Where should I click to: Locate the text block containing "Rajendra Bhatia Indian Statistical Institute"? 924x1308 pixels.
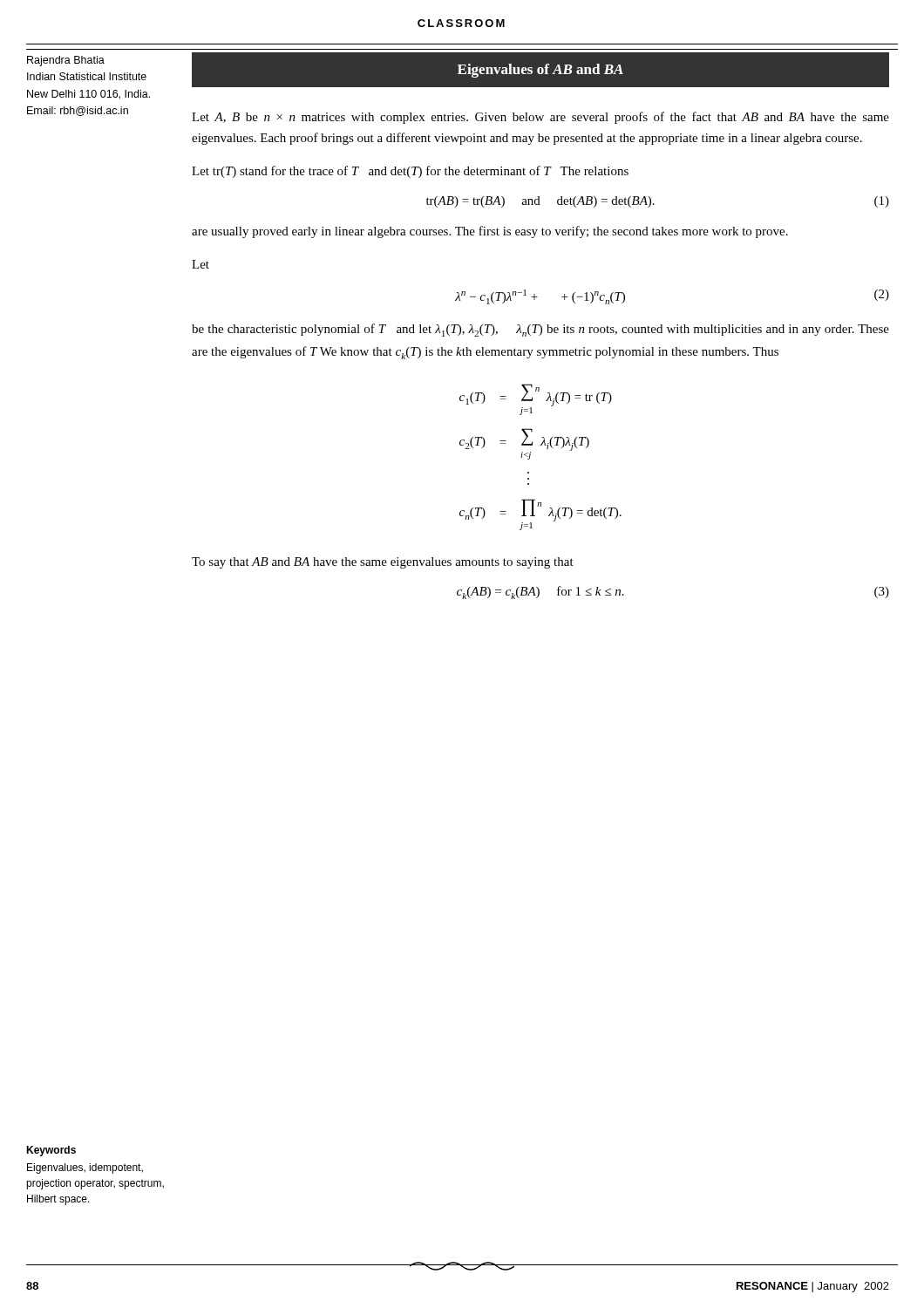(x=89, y=85)
